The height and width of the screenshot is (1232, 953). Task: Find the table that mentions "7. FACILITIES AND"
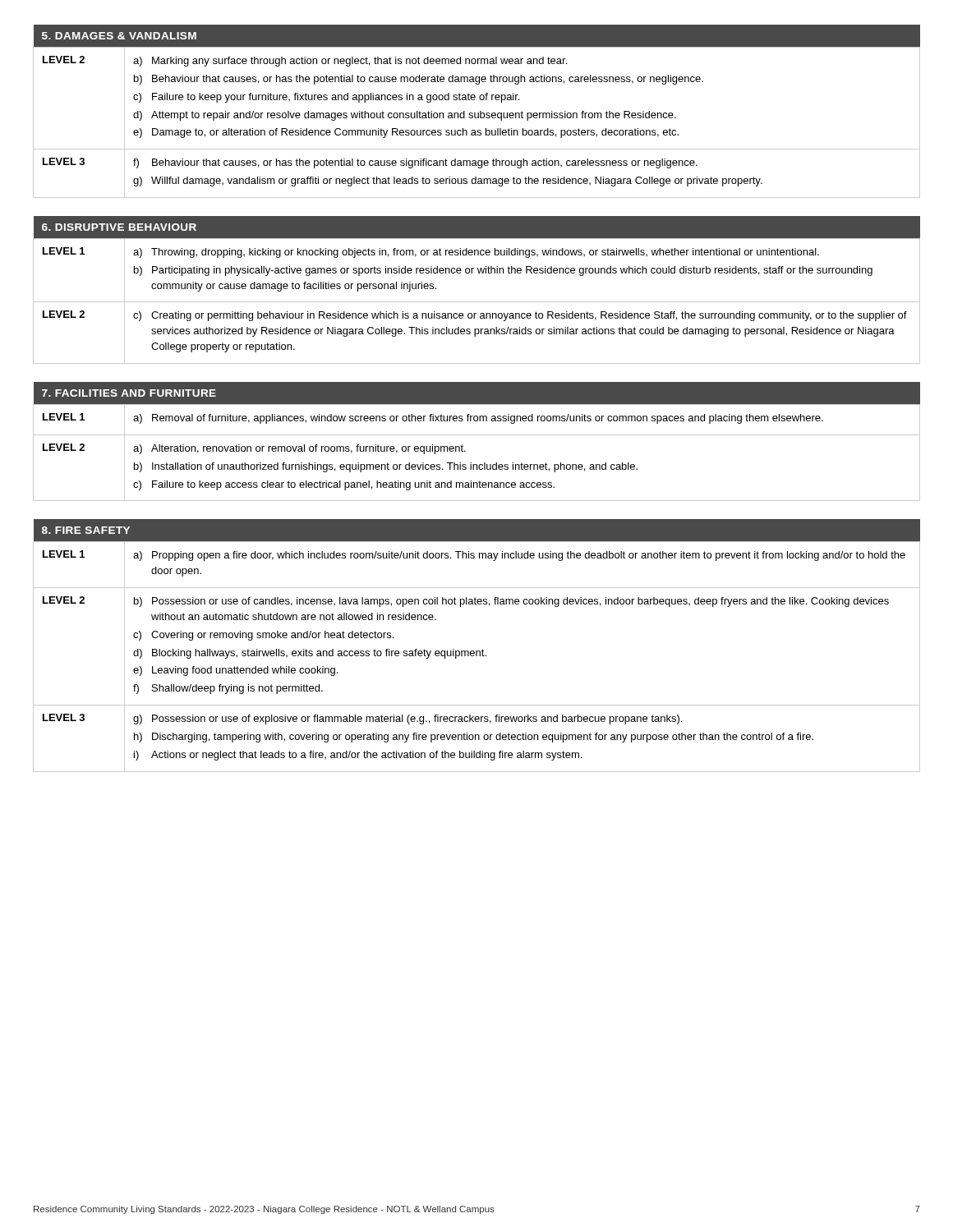tap(476, 442)
